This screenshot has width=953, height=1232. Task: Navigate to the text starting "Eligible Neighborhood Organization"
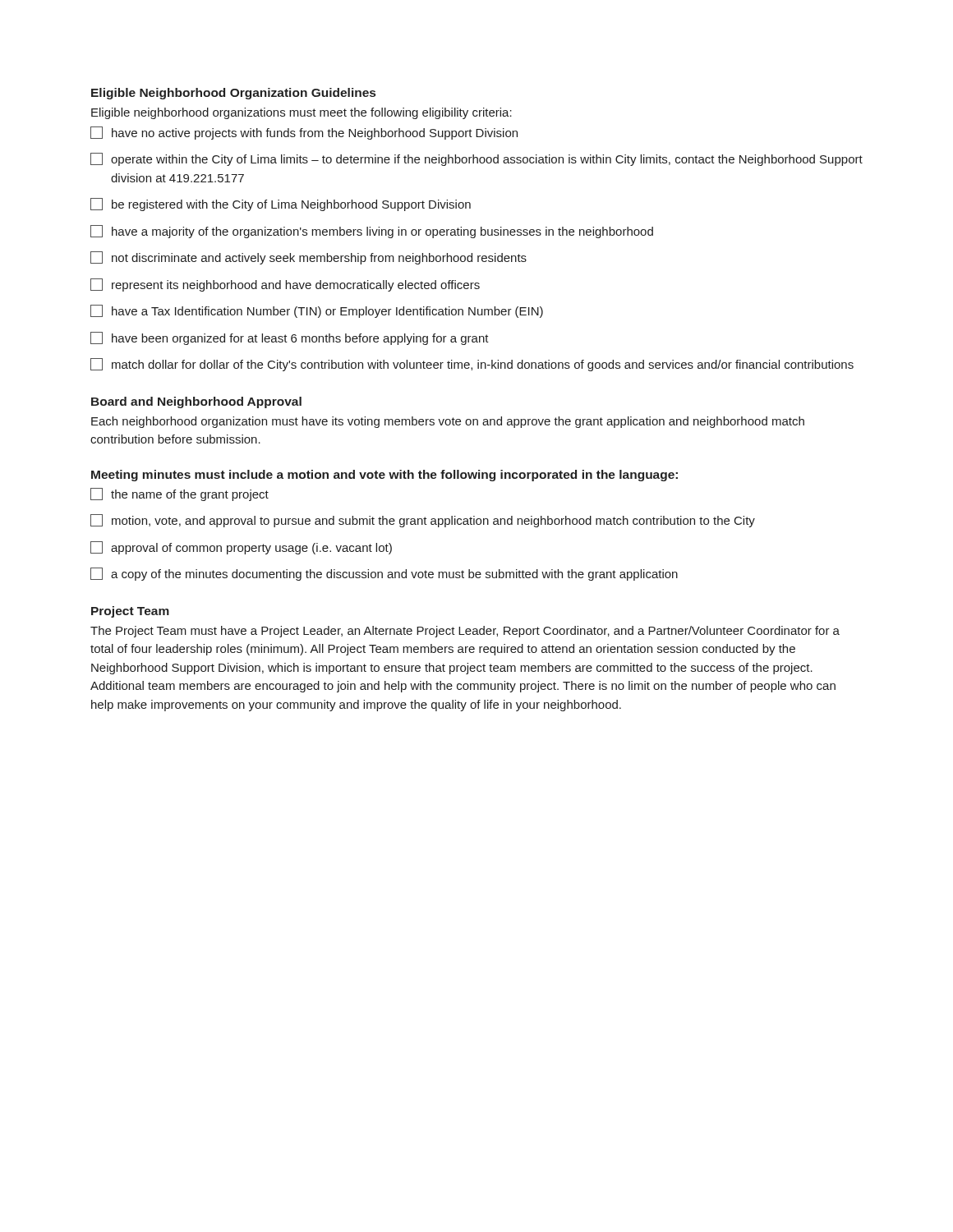(233, 92)
